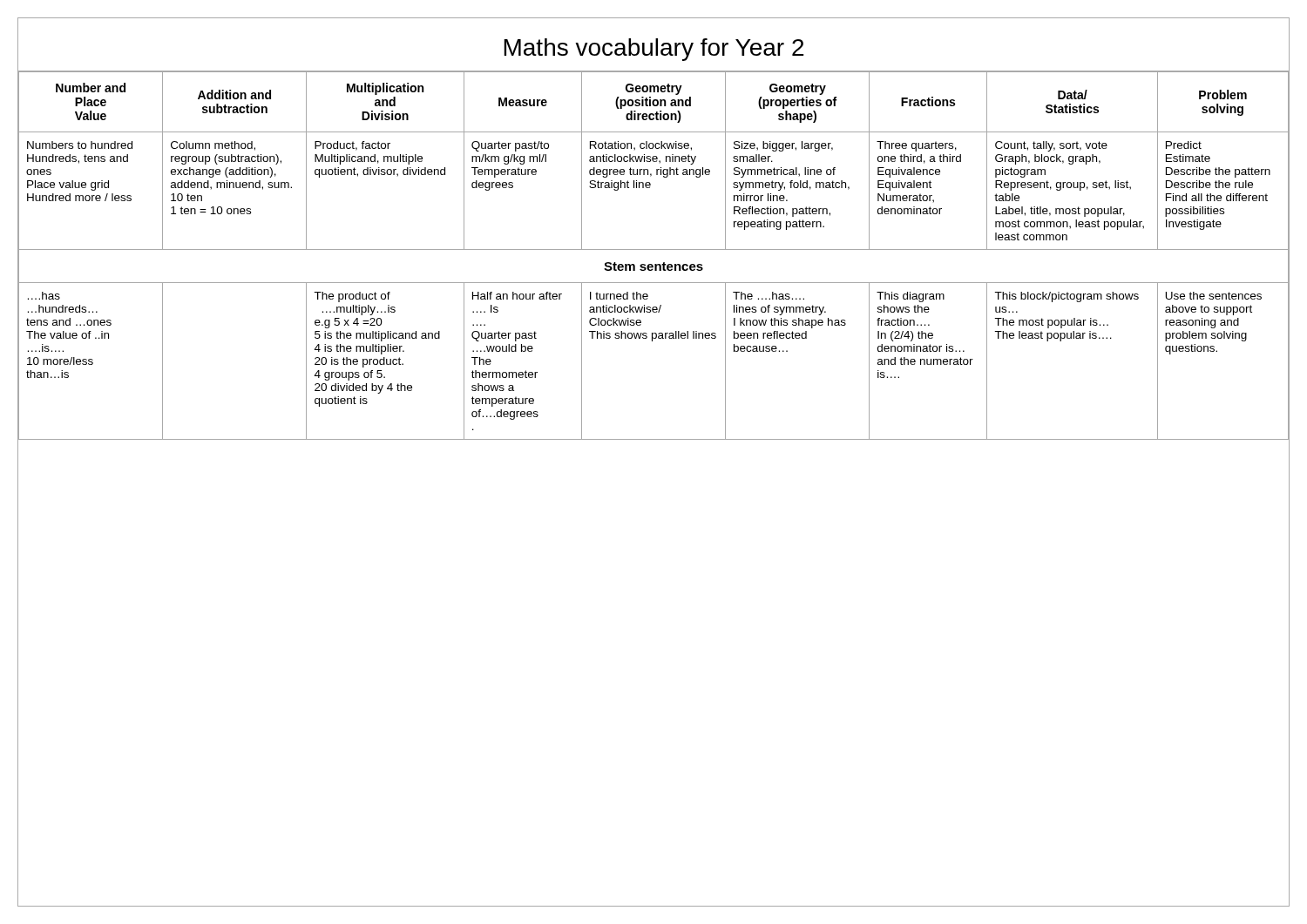Select the table that reads "Number and Place"
The image size is (1307, 924).
654,489
